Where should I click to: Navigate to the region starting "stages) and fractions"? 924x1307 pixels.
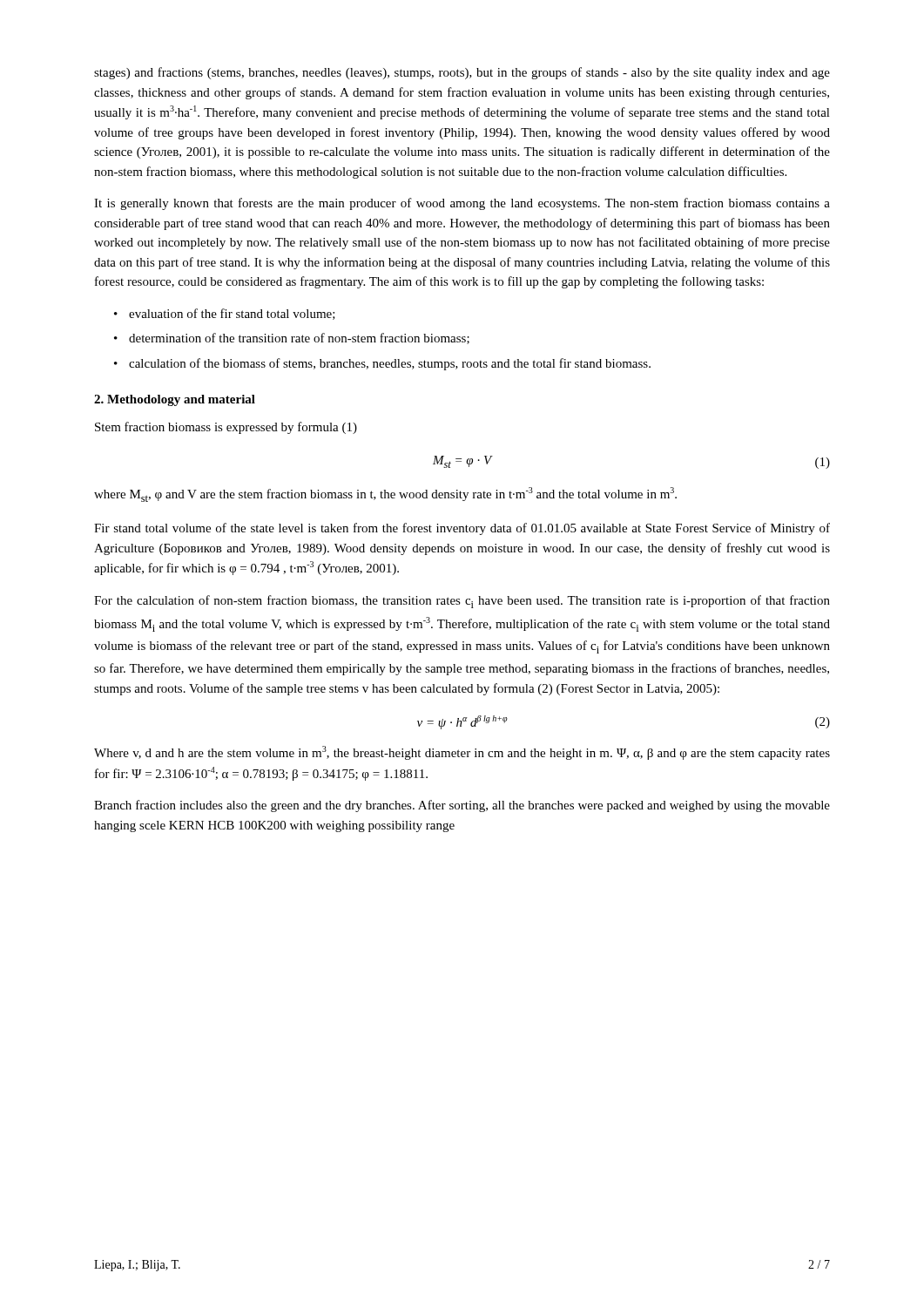(x=462, y=122)
